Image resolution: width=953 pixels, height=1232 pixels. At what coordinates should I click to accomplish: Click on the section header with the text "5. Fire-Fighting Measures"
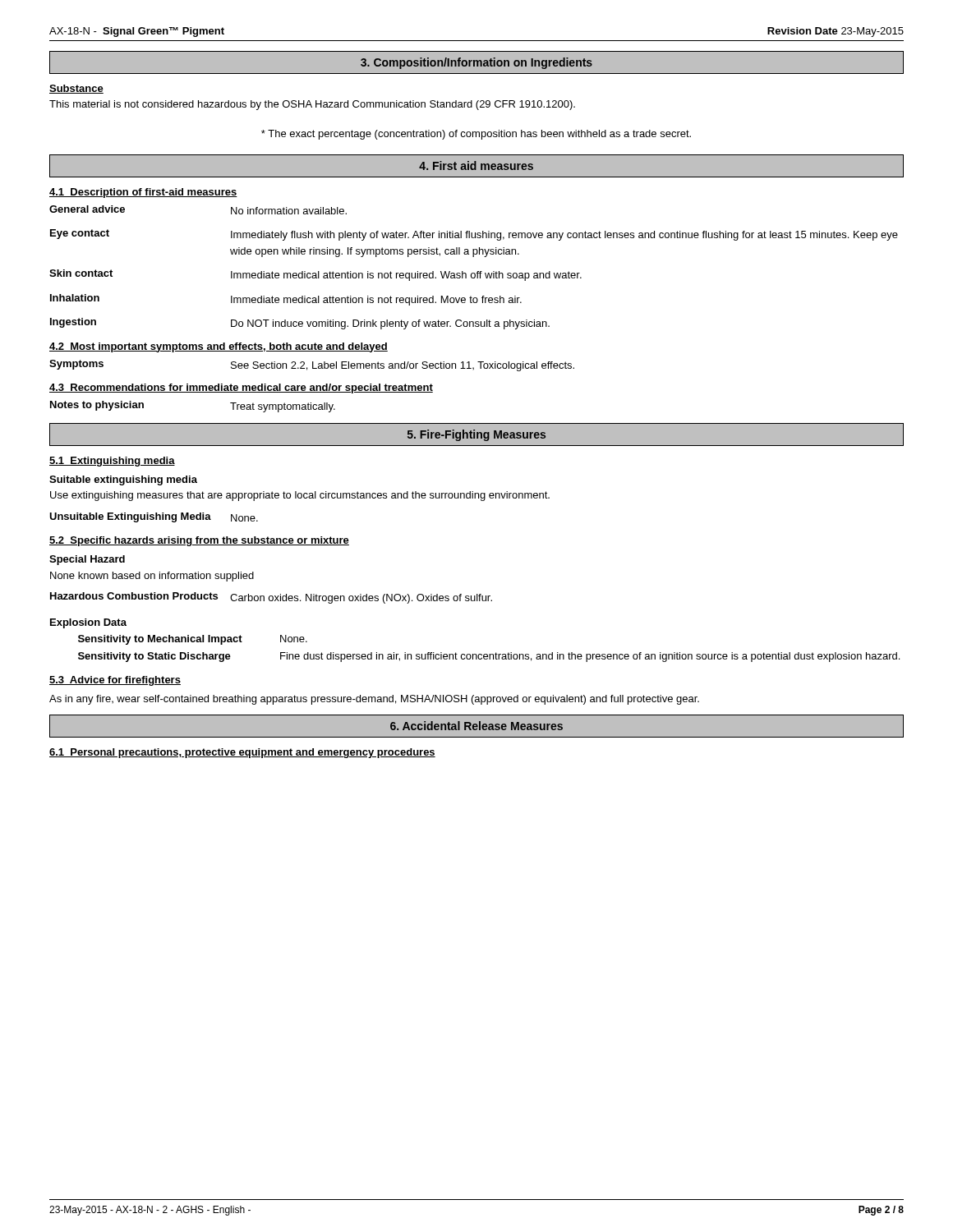(x=476, y=434)
